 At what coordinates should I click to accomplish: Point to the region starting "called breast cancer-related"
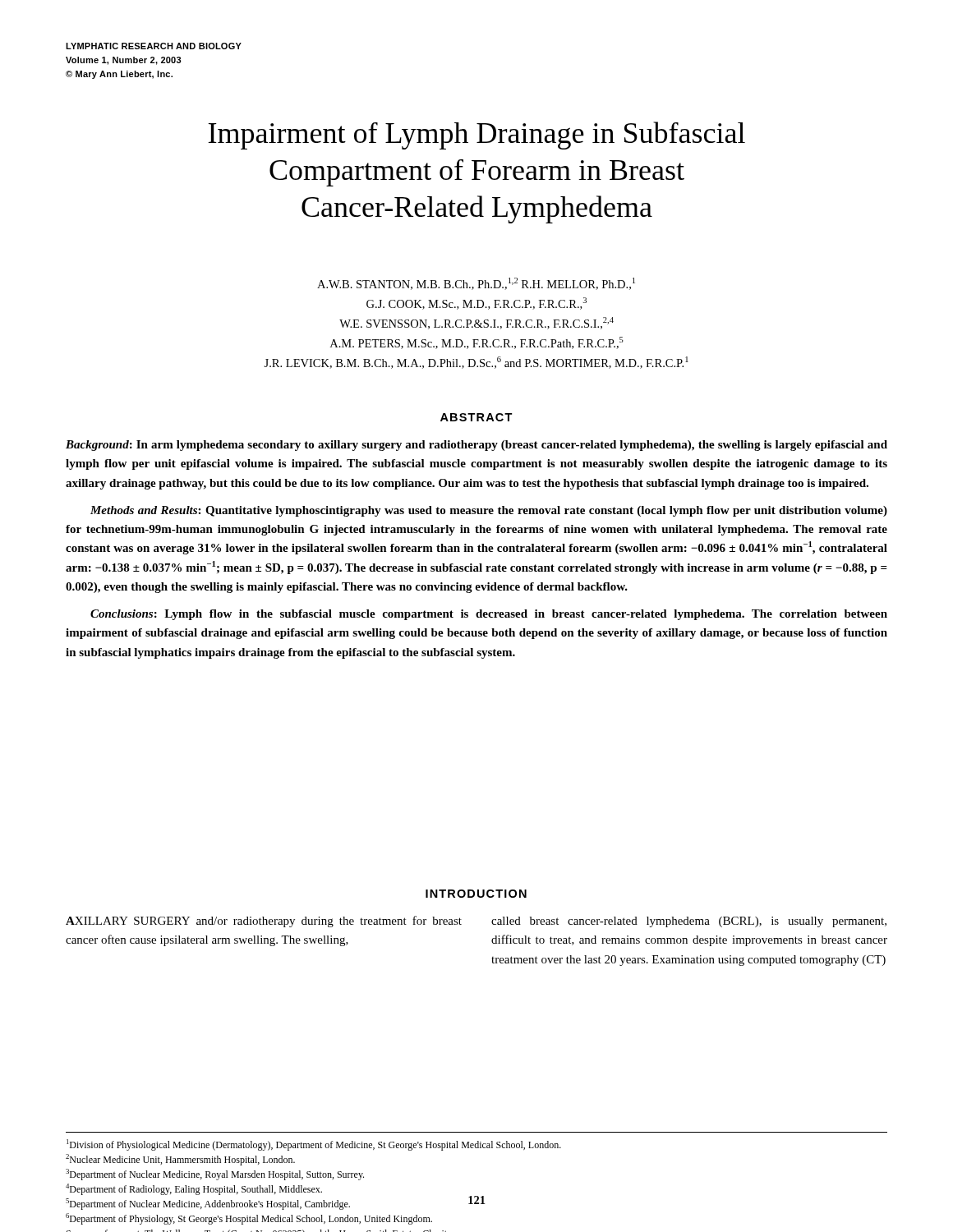coord(689,940)
